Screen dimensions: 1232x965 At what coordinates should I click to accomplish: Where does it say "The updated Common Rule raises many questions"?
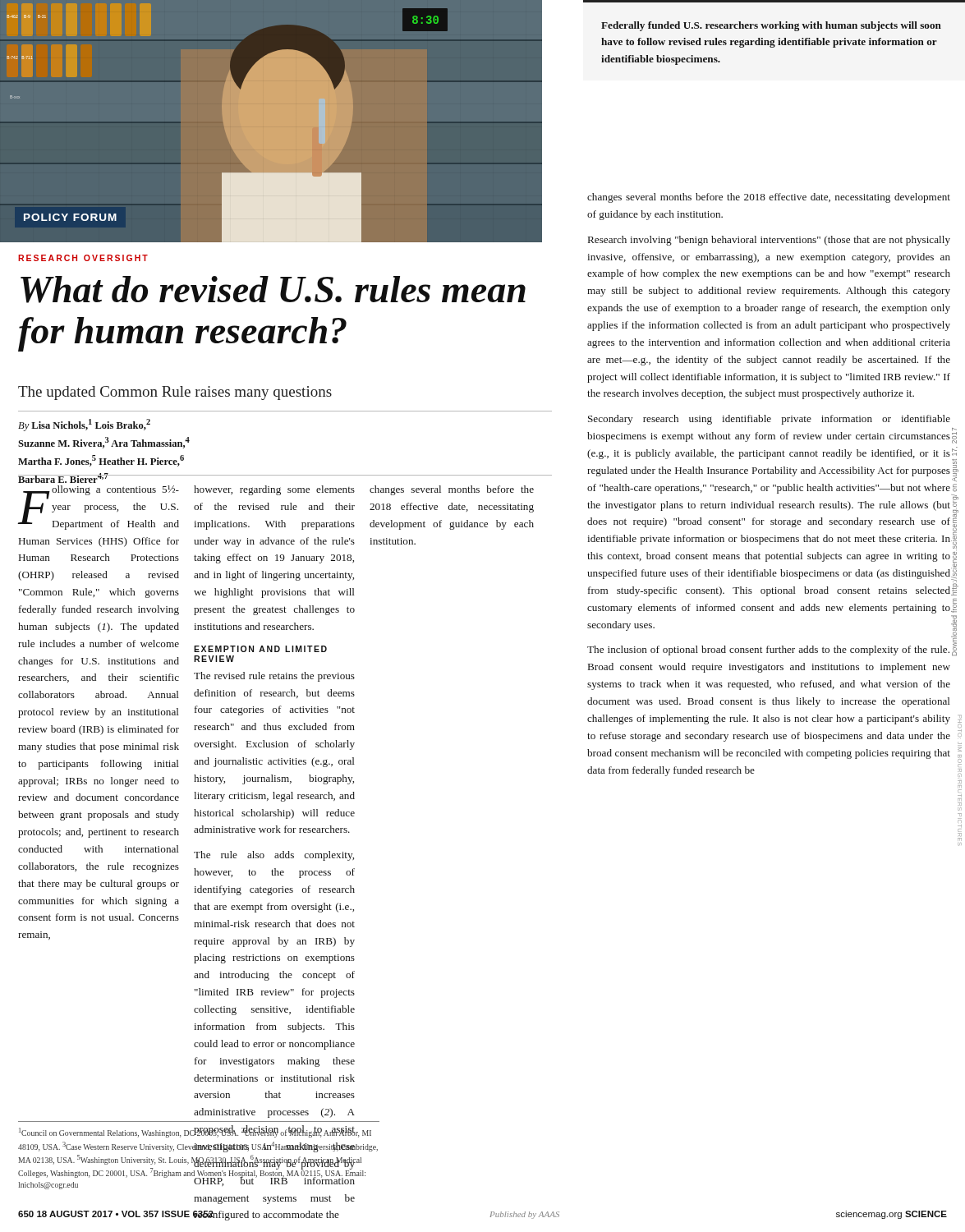click(x=281, y=392)
